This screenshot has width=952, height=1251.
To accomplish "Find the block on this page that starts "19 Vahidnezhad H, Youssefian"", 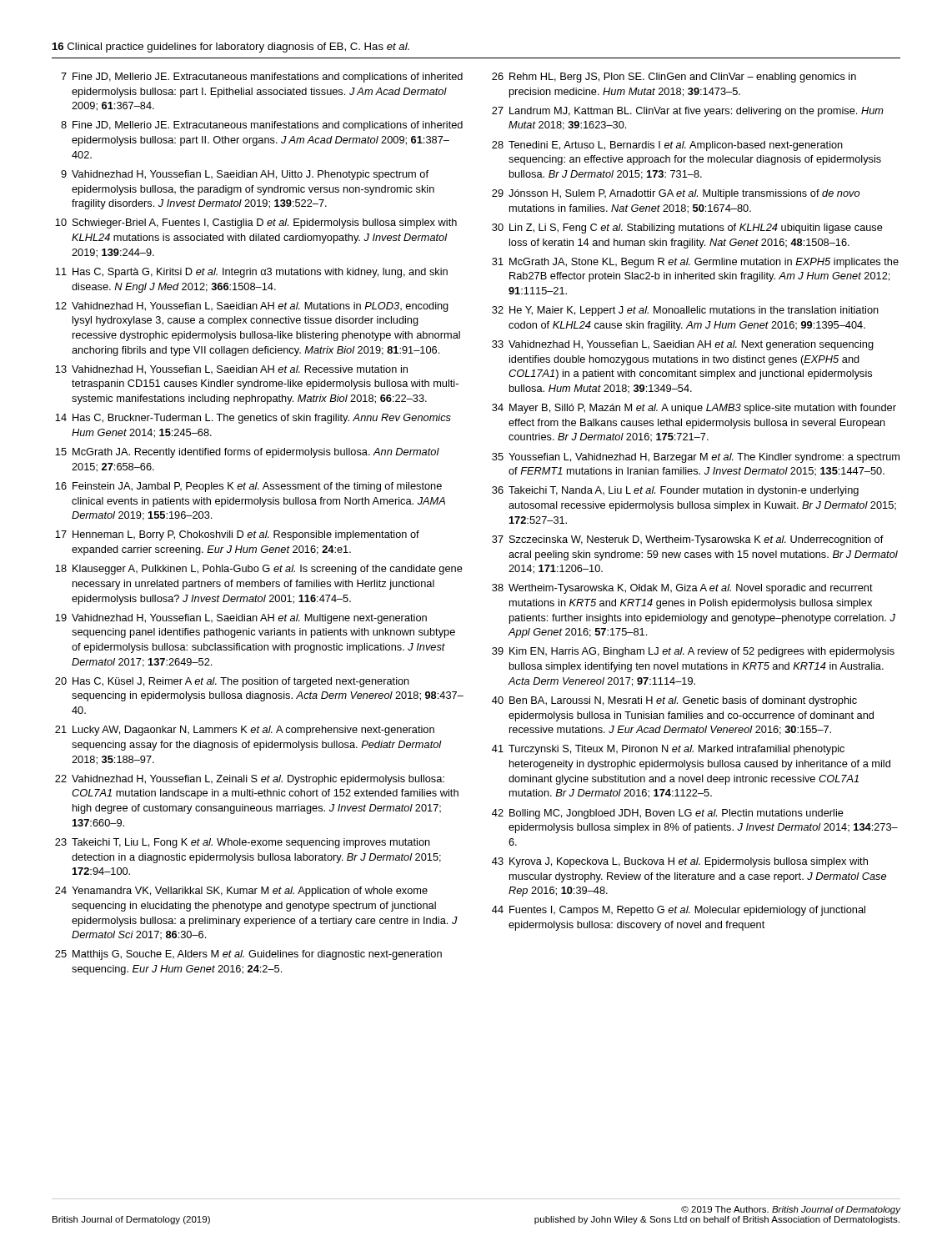I will point(258,640).
